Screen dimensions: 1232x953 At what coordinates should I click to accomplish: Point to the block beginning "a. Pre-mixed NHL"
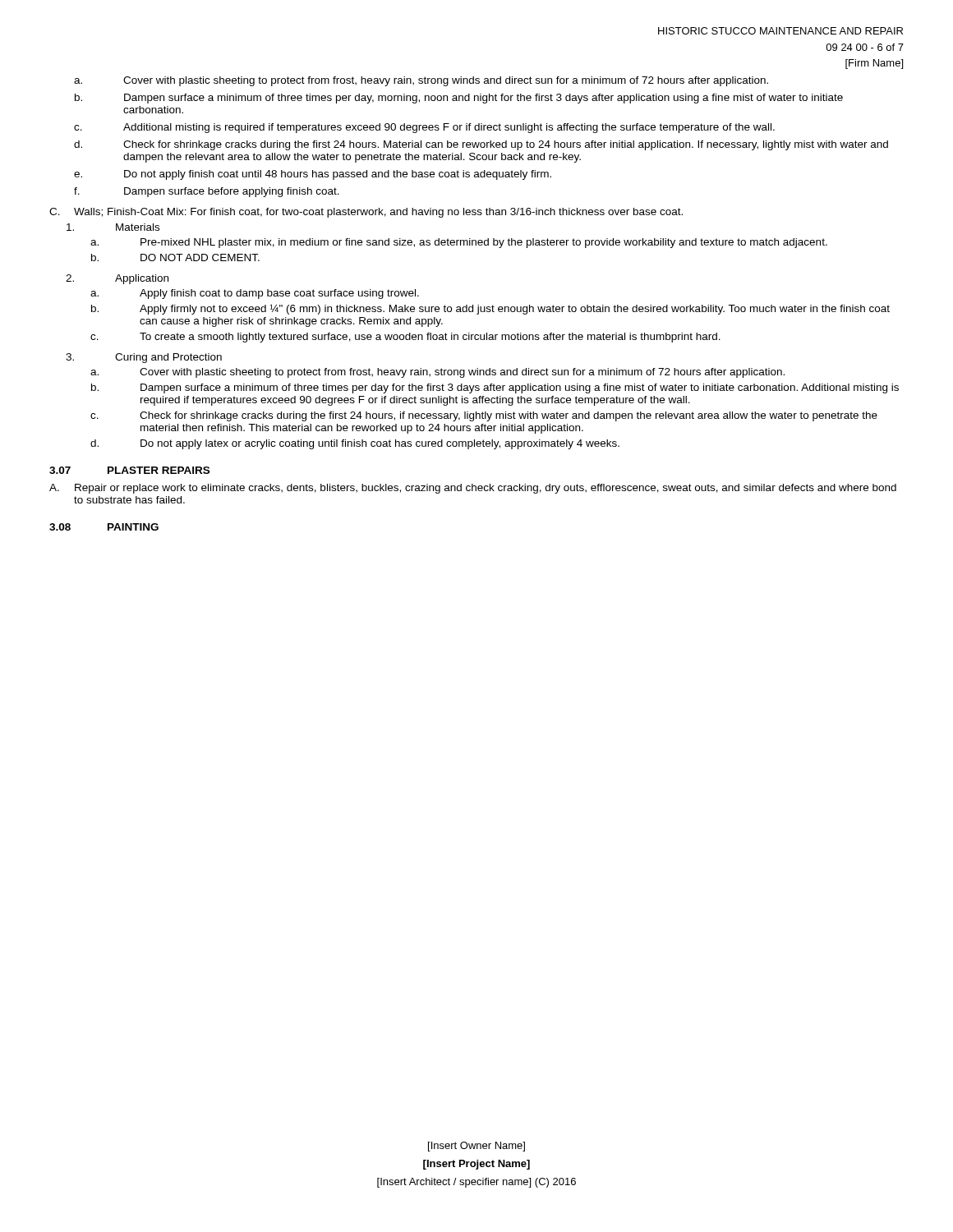coord(476,242)
